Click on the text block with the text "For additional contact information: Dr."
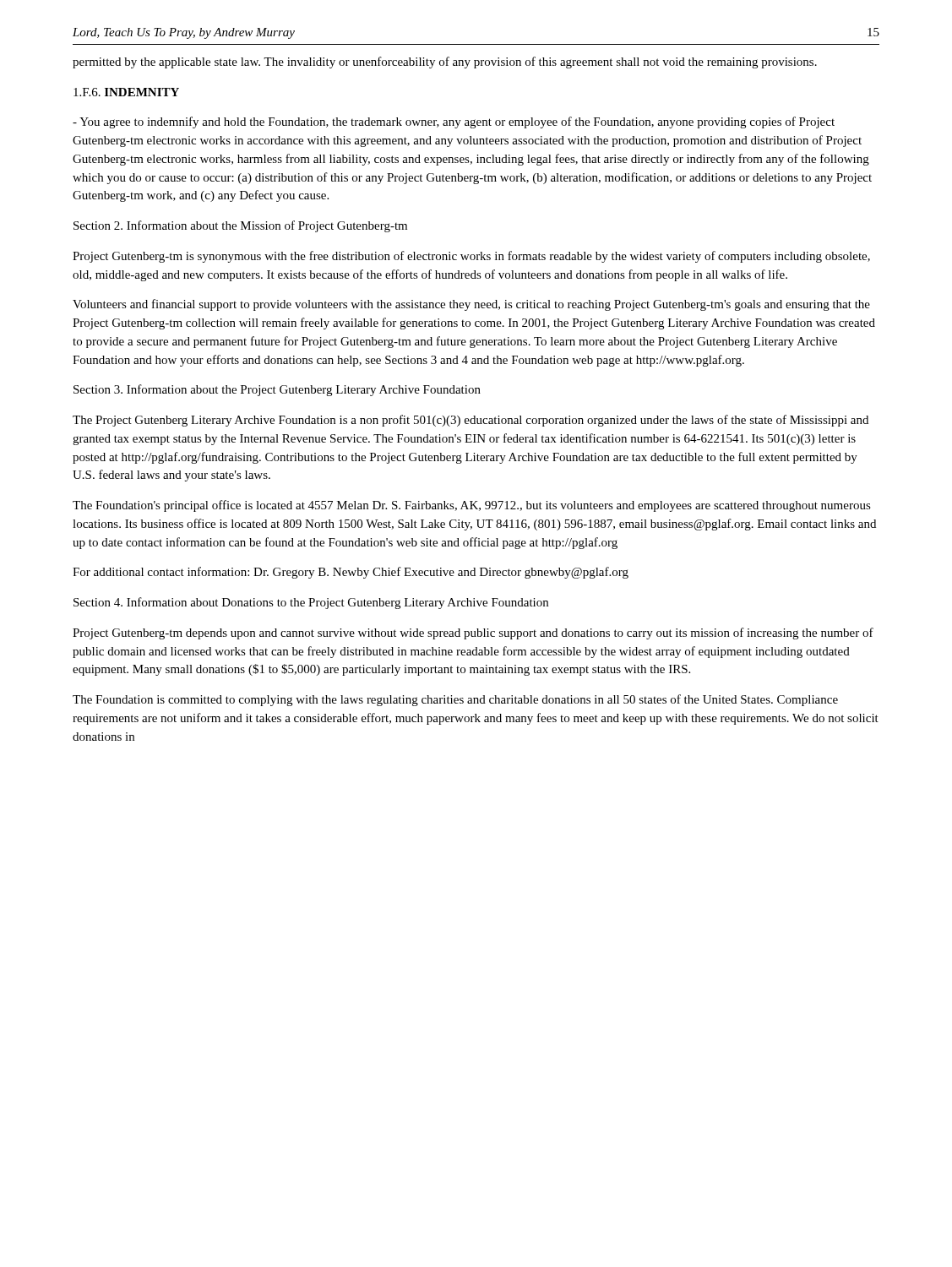 tap(476, 573)
